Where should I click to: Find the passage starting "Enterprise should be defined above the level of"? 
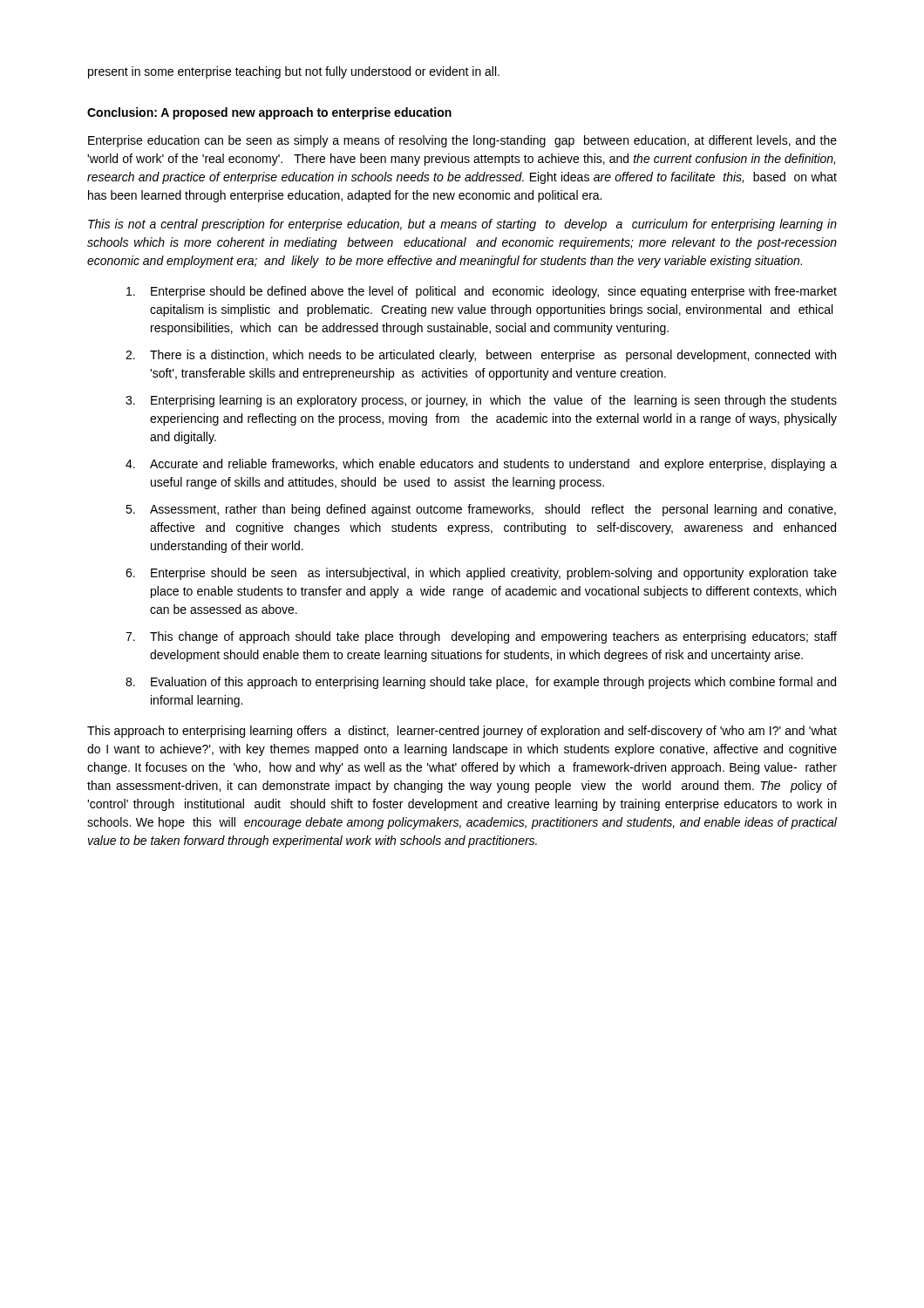point(475,310)
